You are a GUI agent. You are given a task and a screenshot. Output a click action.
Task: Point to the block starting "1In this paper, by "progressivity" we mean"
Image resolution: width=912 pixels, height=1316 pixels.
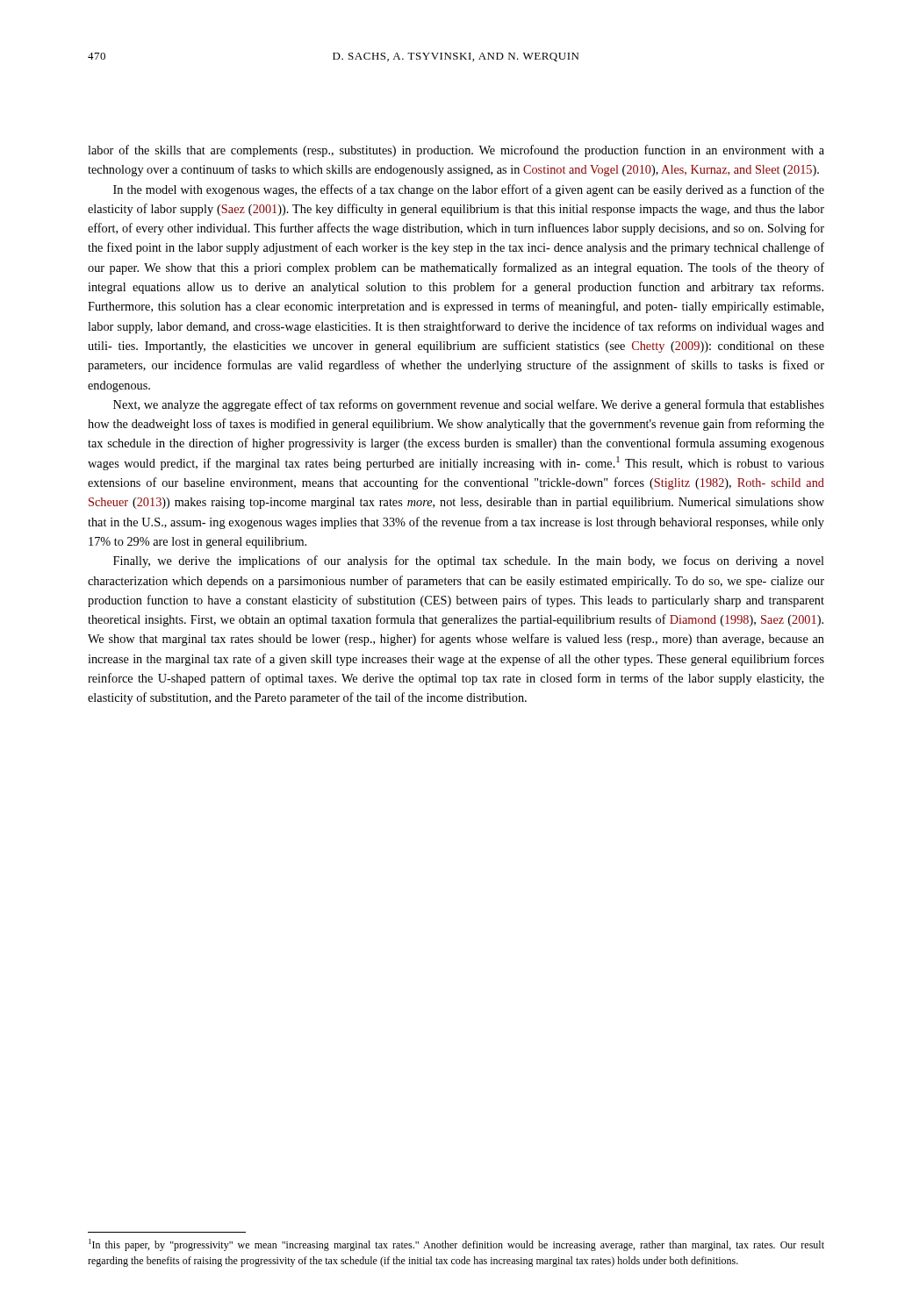pyautogui.click(x=456, y=1252)
